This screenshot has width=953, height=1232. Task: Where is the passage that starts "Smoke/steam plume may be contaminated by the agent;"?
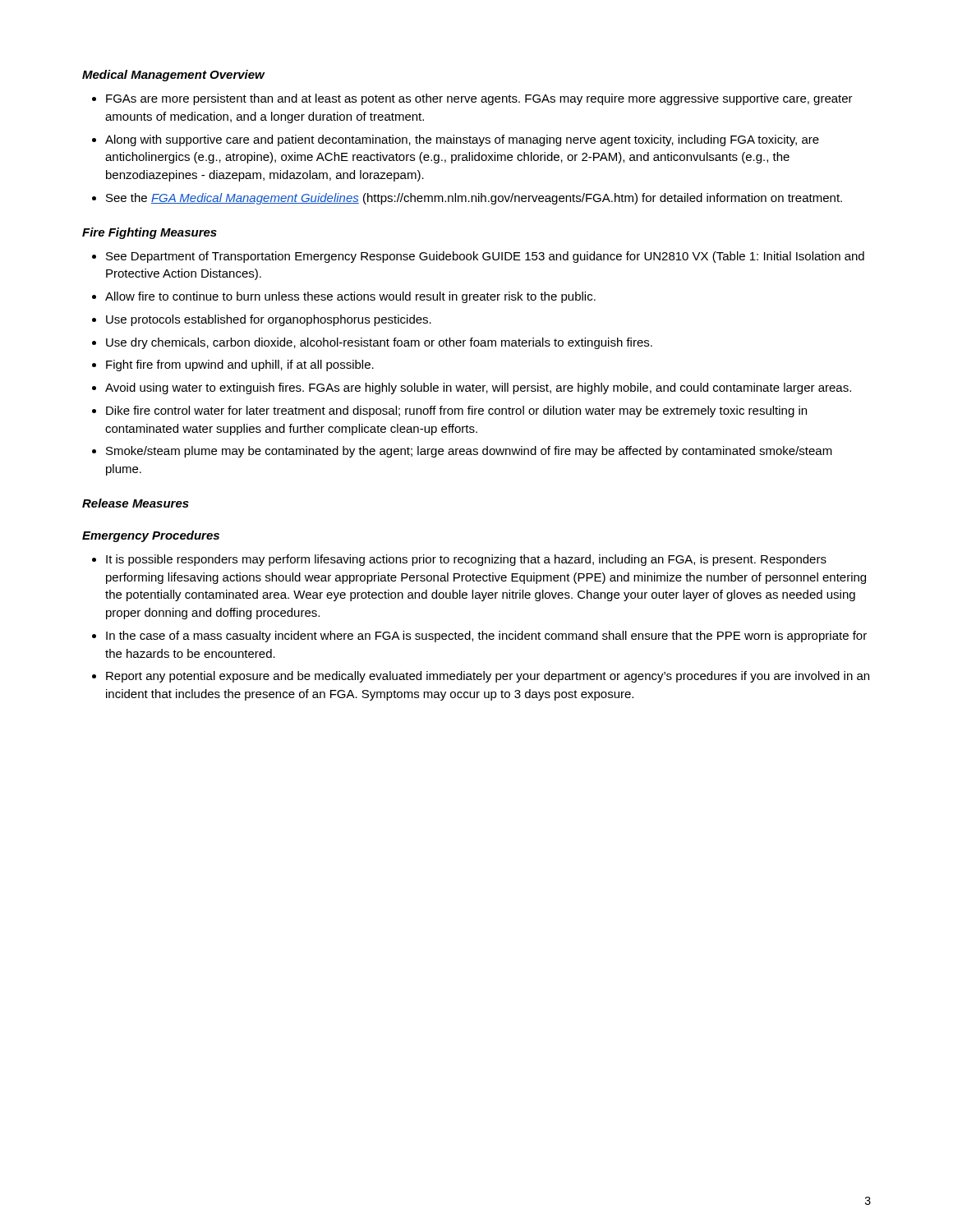tap(469, 460)
